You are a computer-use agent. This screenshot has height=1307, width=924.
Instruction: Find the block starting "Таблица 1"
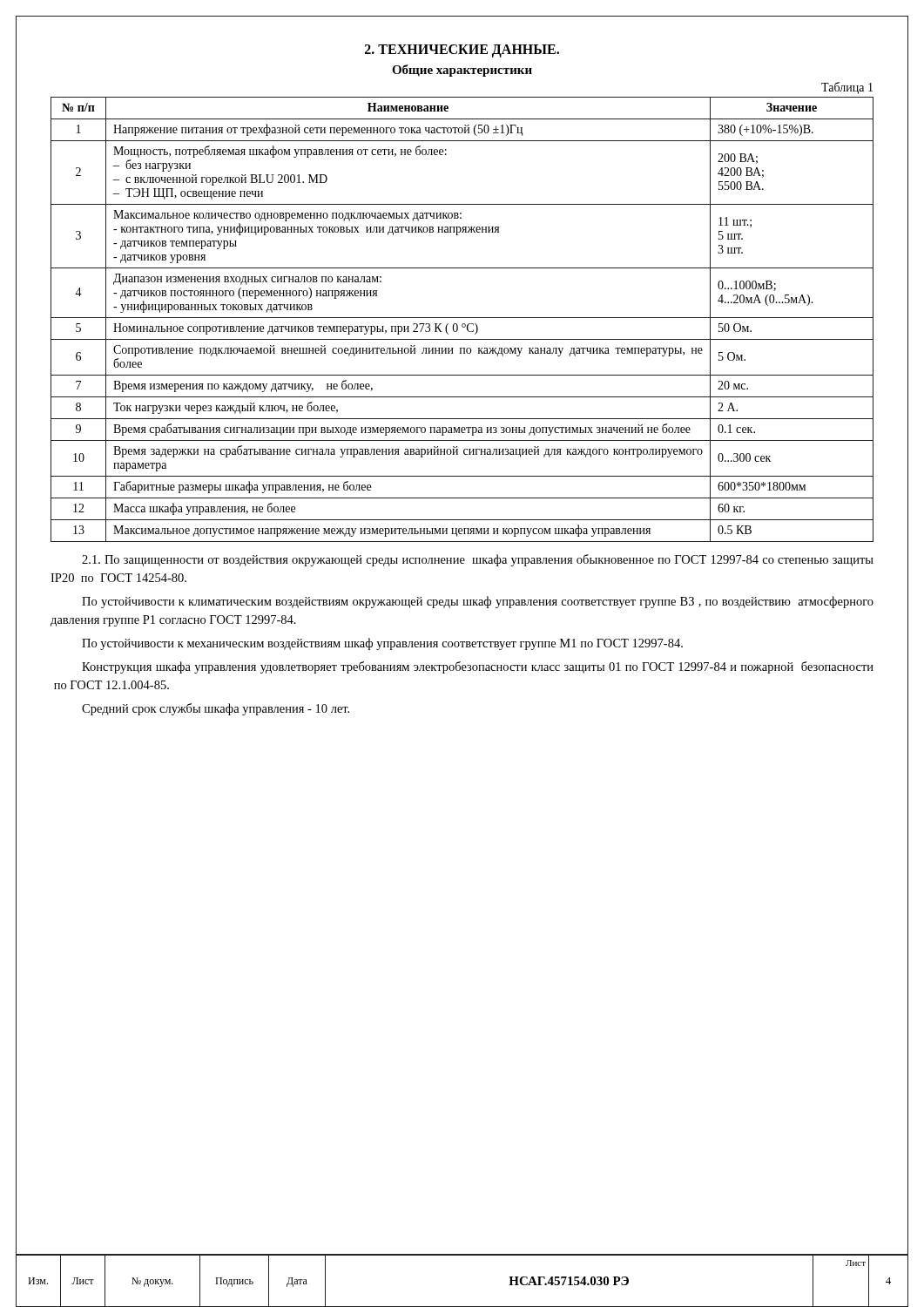click(847, 88)
